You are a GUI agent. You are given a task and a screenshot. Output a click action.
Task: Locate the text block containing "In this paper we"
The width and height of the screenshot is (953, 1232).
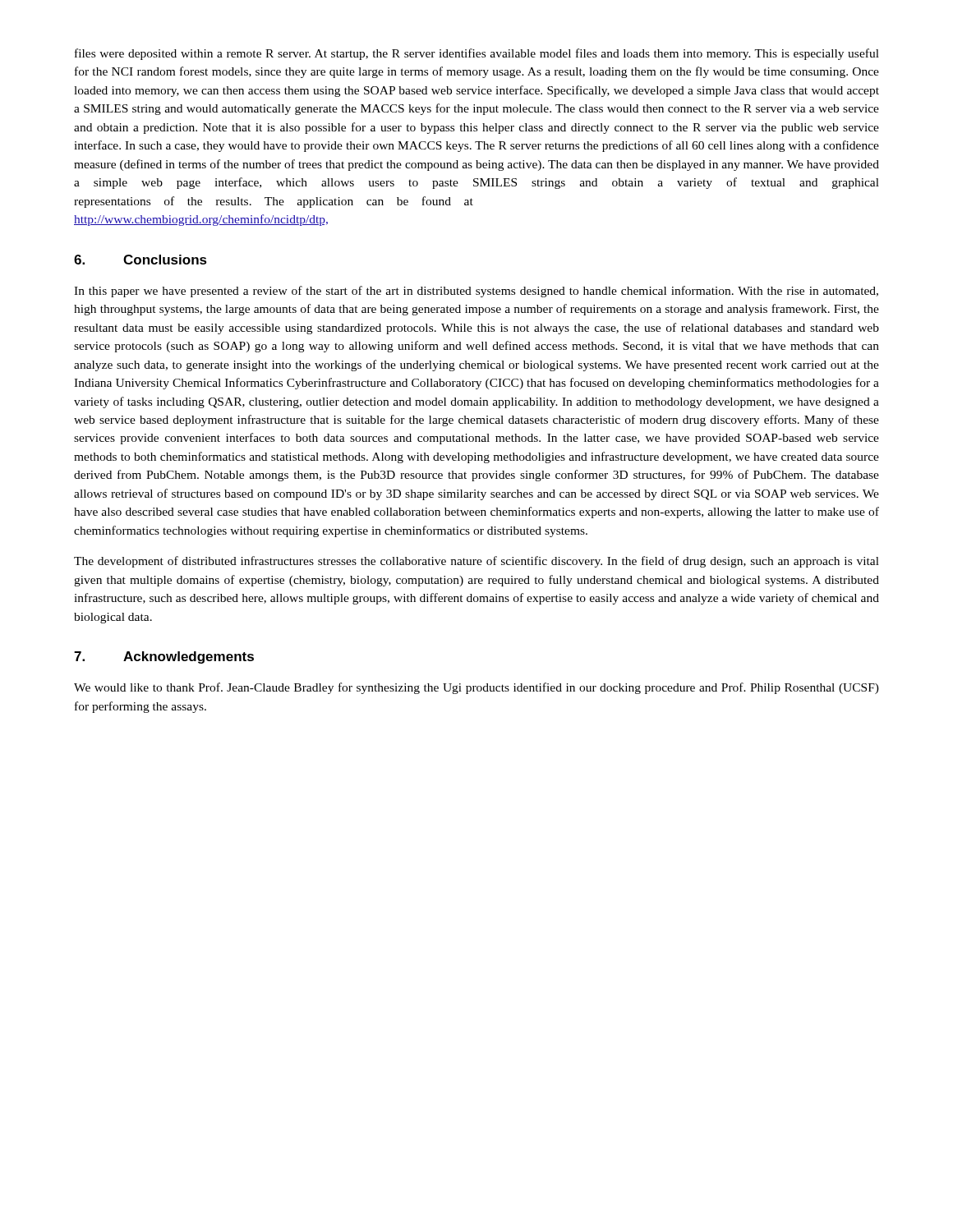click(476, 411)
